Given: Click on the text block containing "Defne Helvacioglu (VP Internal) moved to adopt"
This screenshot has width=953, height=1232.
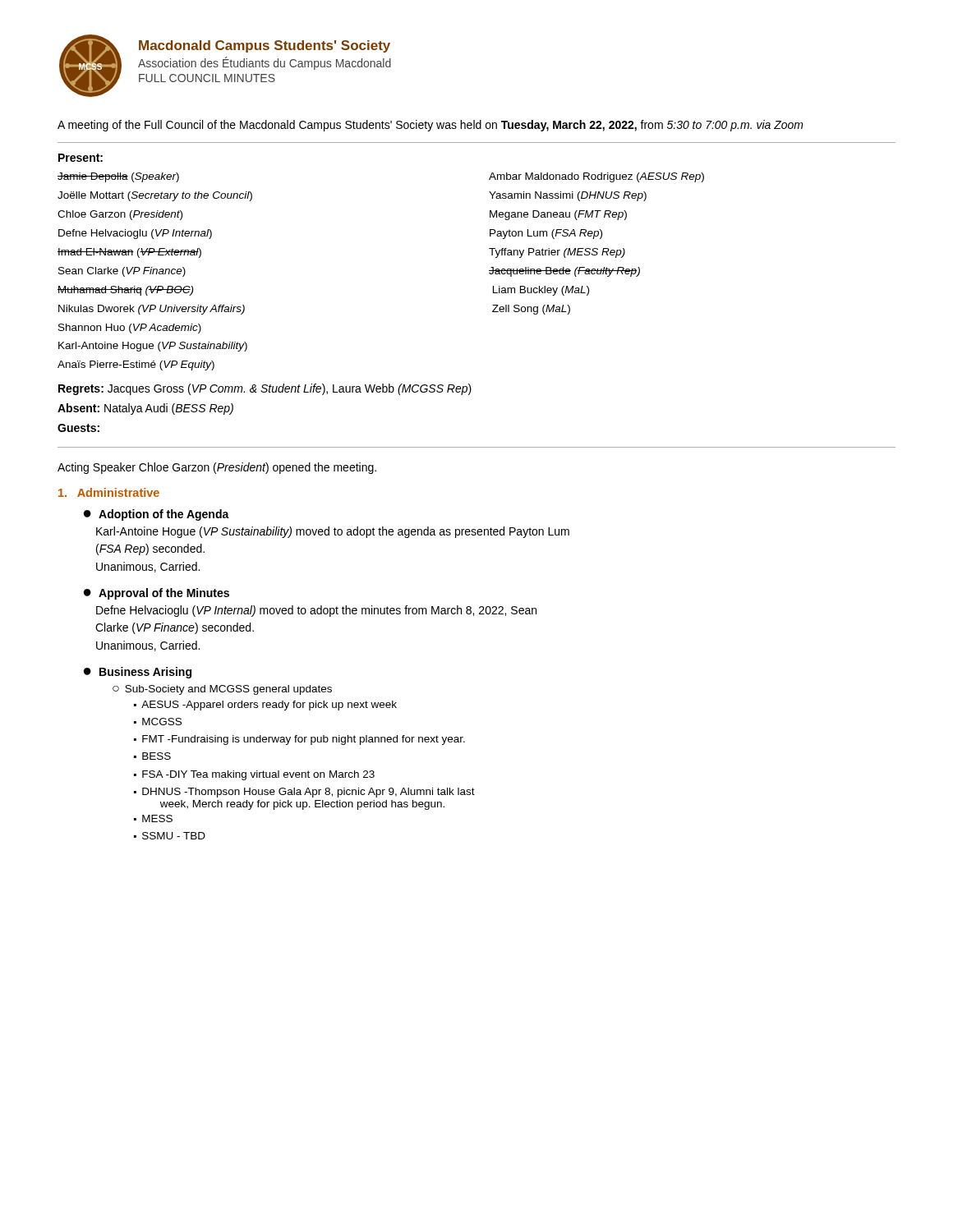Looking at the screenshot, I should click(316, 611).
